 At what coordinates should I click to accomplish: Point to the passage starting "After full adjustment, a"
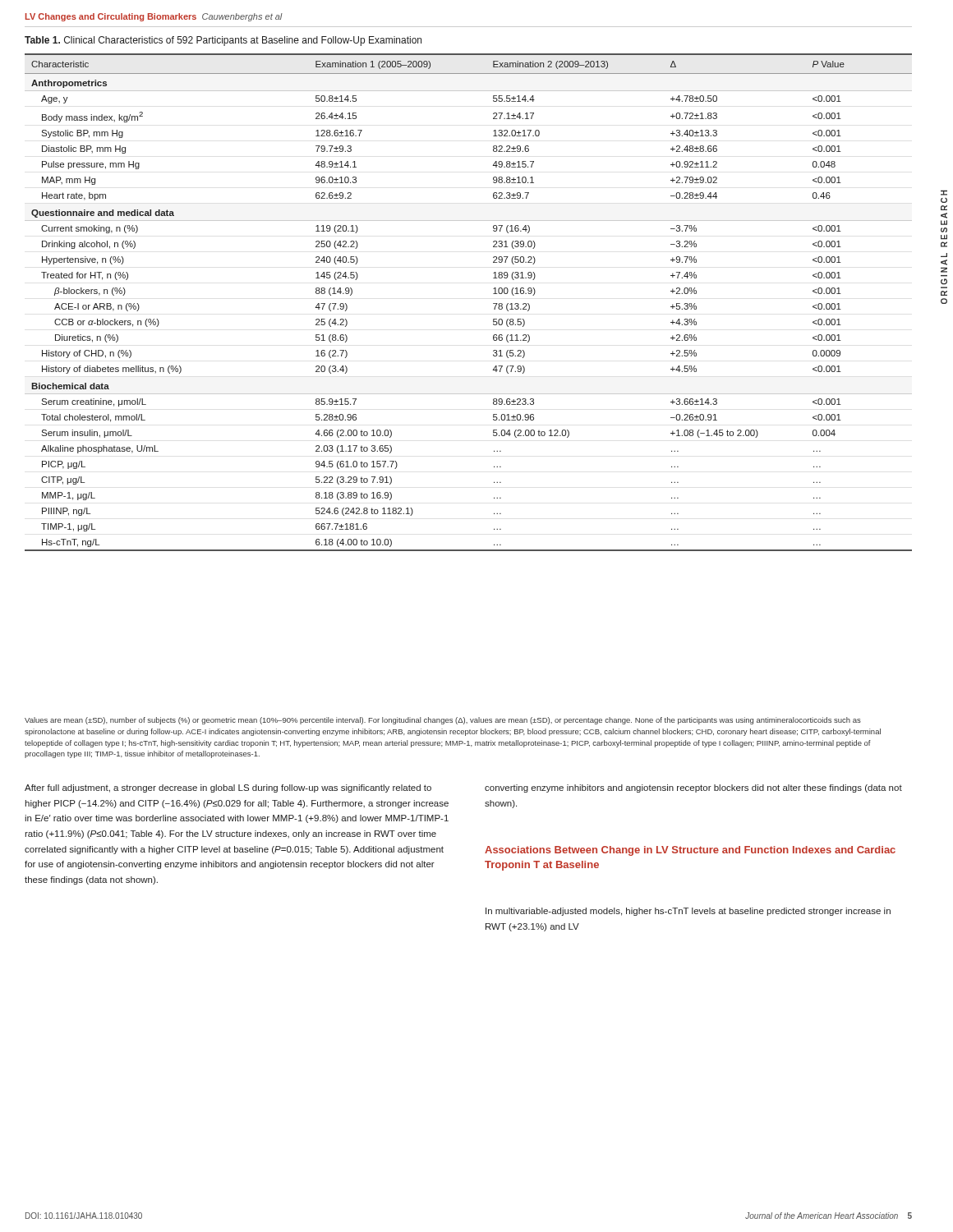coord(237,834)
